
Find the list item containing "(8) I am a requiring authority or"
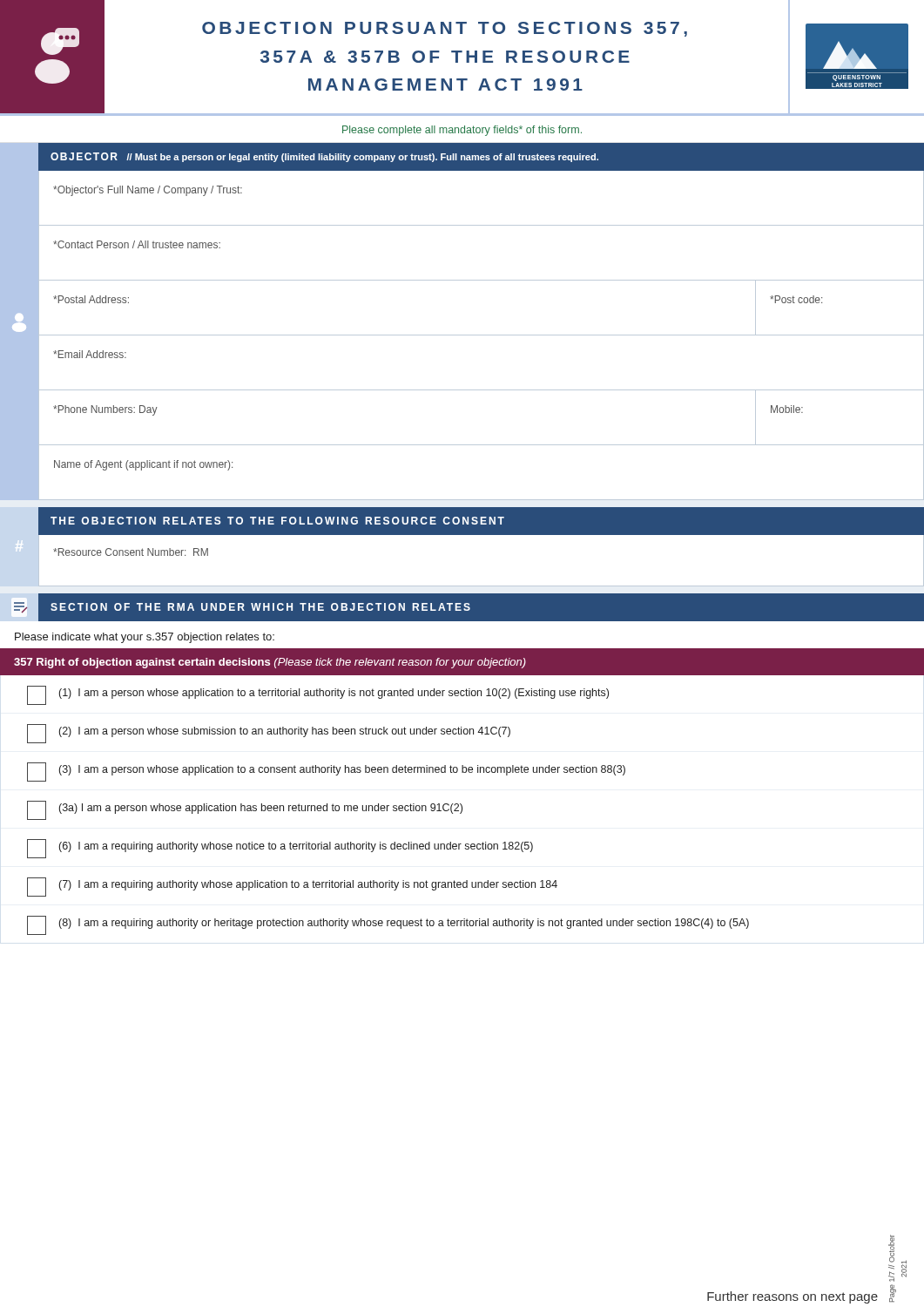point(388,925)
